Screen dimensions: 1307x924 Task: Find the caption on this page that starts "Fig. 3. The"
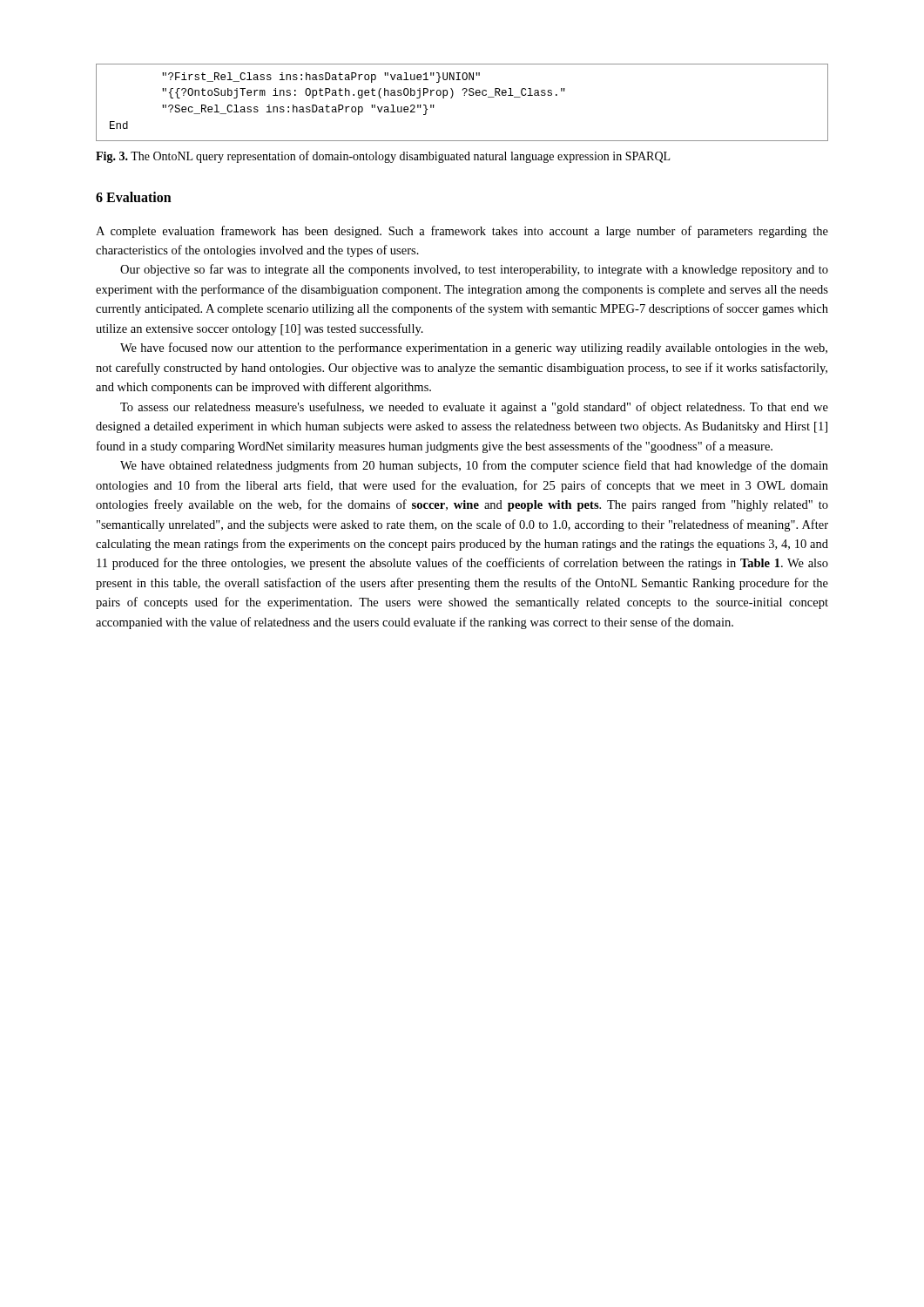[383, 156]
